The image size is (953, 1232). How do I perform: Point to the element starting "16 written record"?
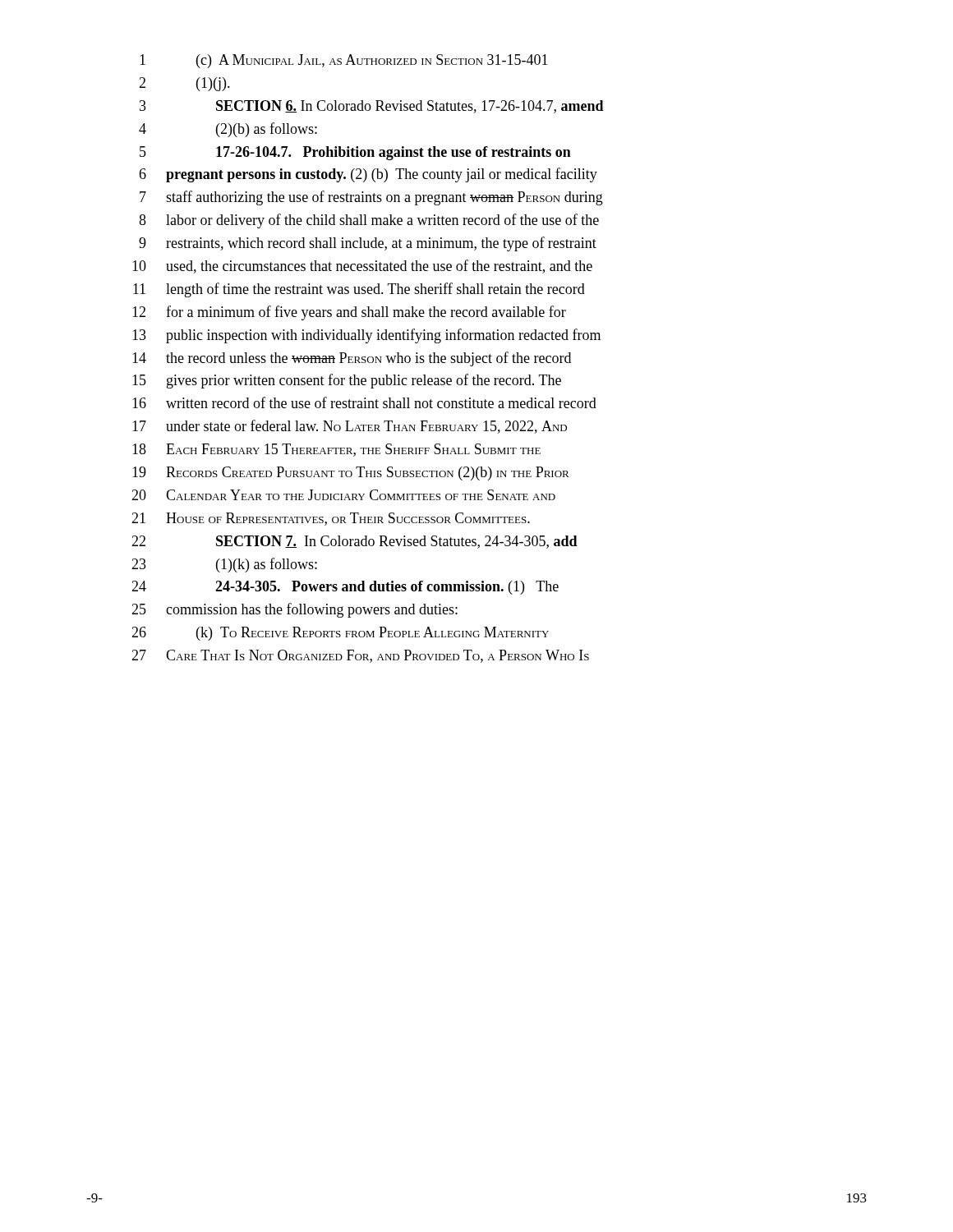tap(497, 404)
